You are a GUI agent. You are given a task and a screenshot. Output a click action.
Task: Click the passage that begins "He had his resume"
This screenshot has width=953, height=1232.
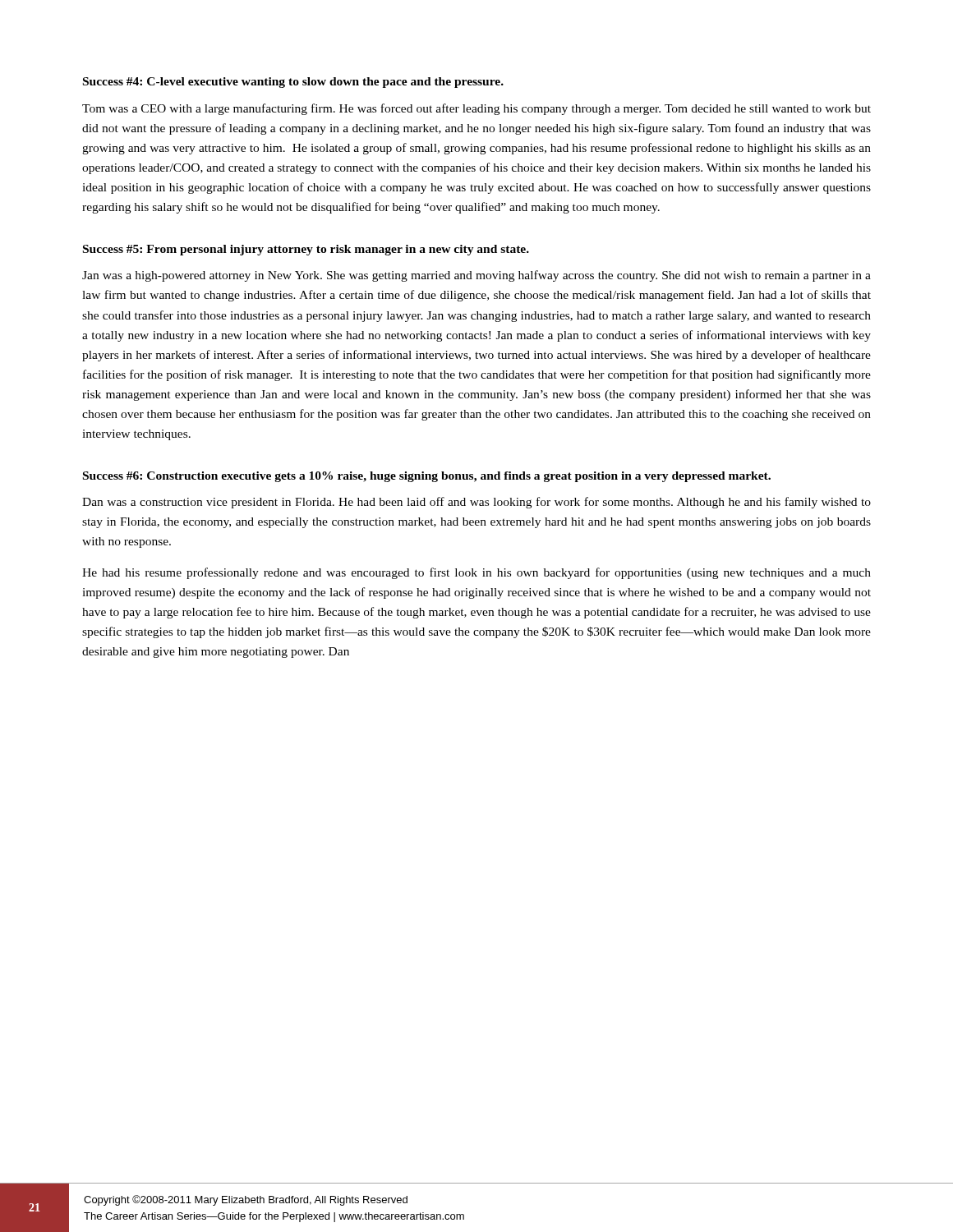tap(476, 612)
